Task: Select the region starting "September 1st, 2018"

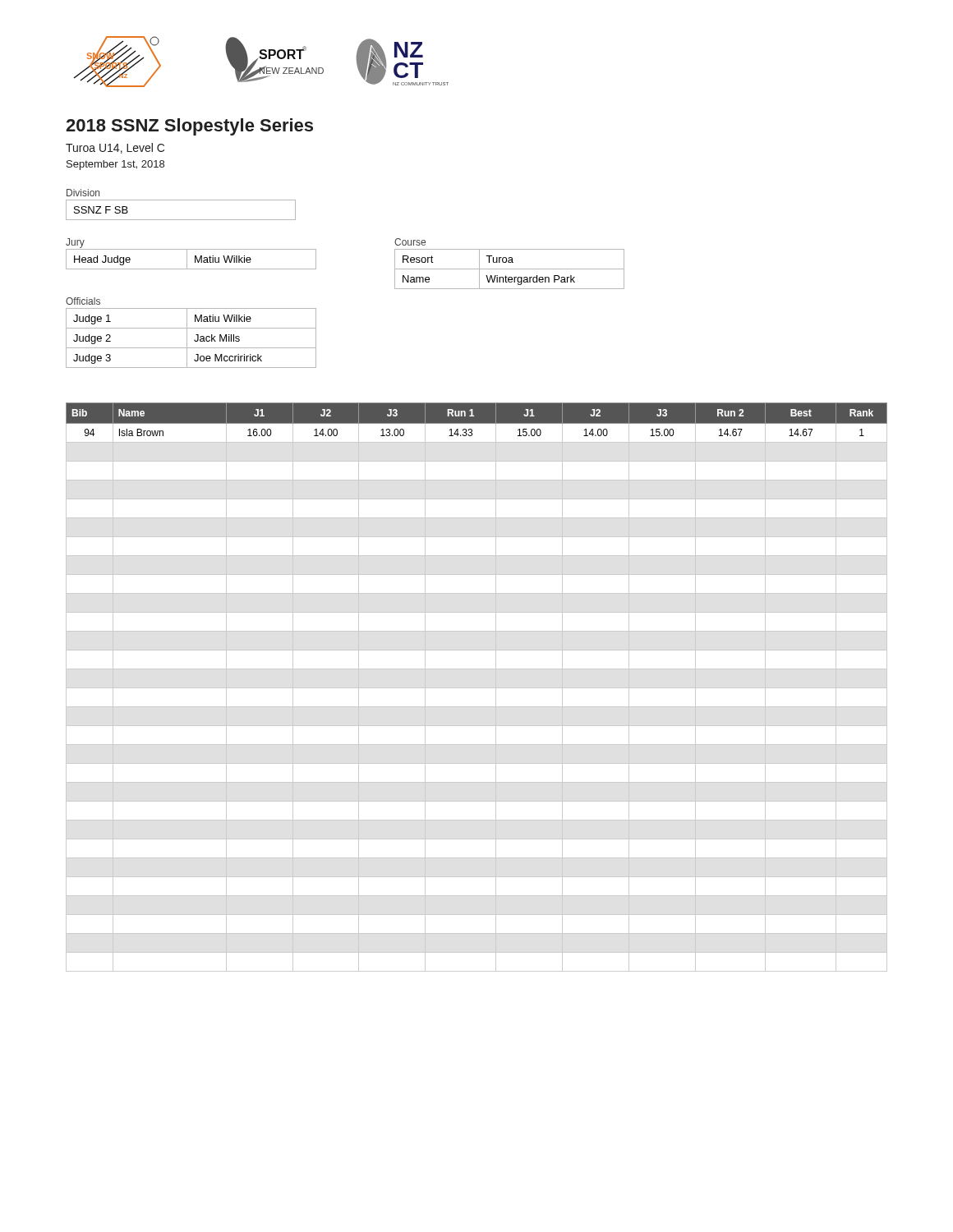Action: (x=115, y=164)
